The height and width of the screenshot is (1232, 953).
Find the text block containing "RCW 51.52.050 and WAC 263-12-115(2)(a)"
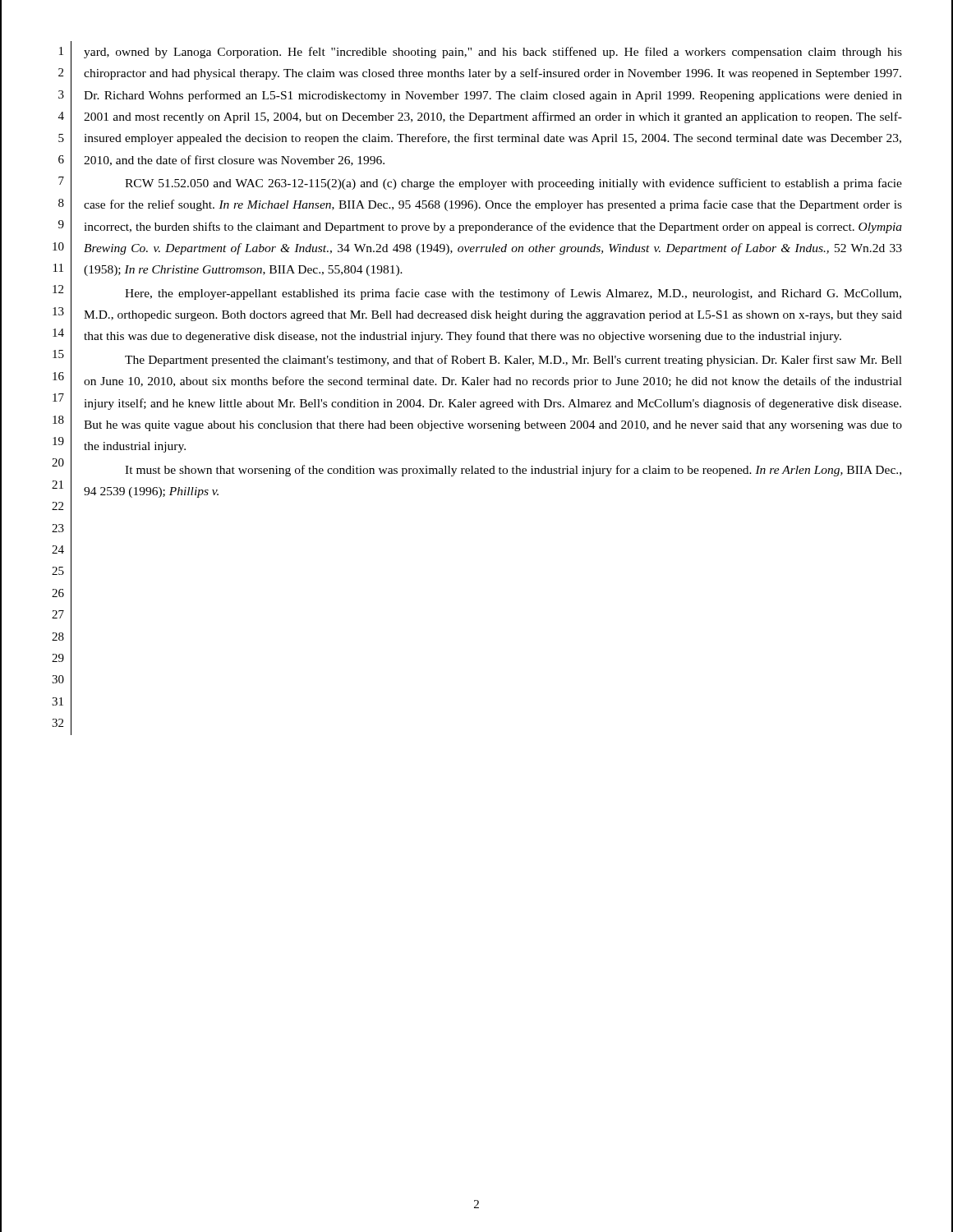(493, 227)
